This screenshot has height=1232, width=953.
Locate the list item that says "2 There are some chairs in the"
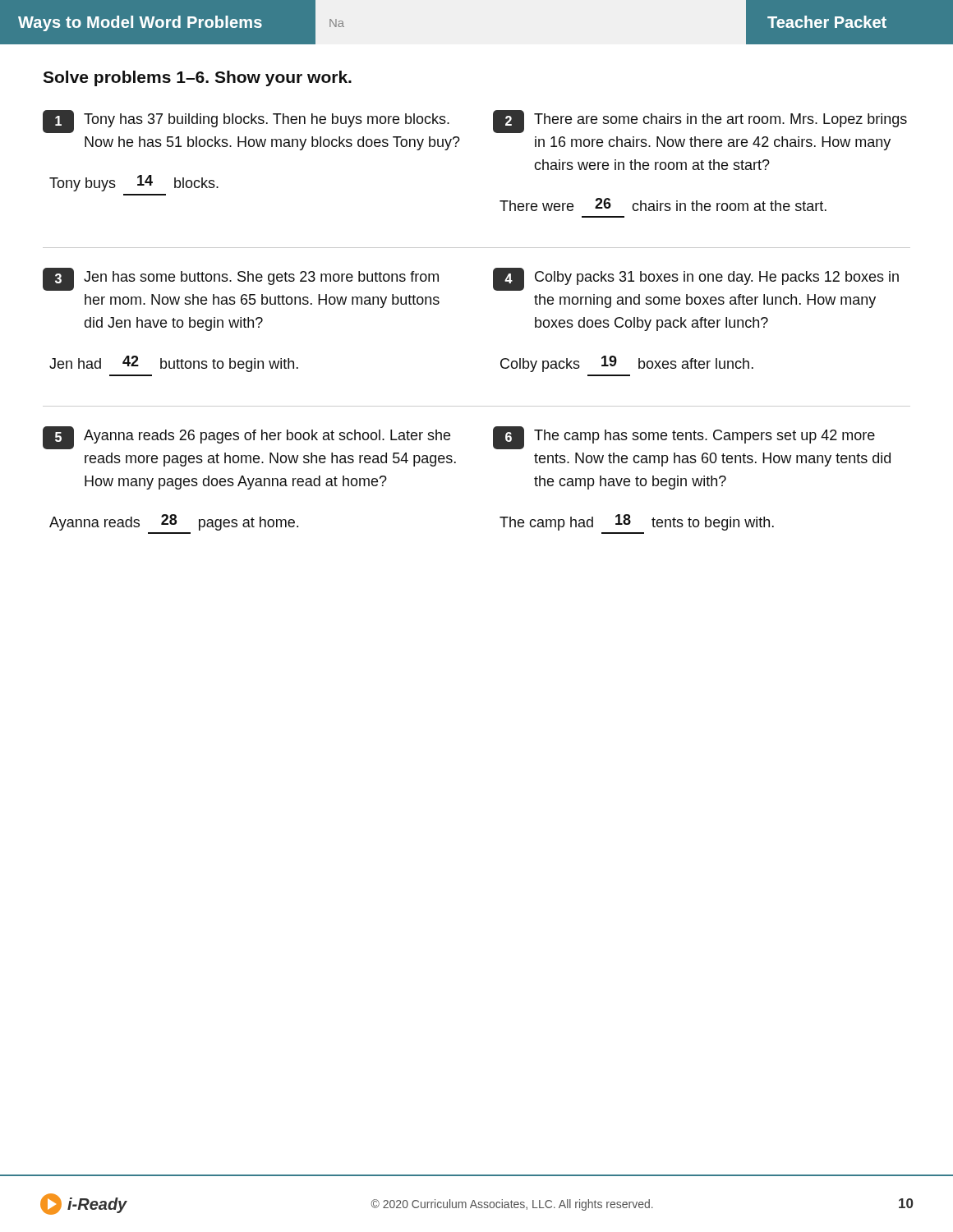pyautogui.click(x=702, y=163)
